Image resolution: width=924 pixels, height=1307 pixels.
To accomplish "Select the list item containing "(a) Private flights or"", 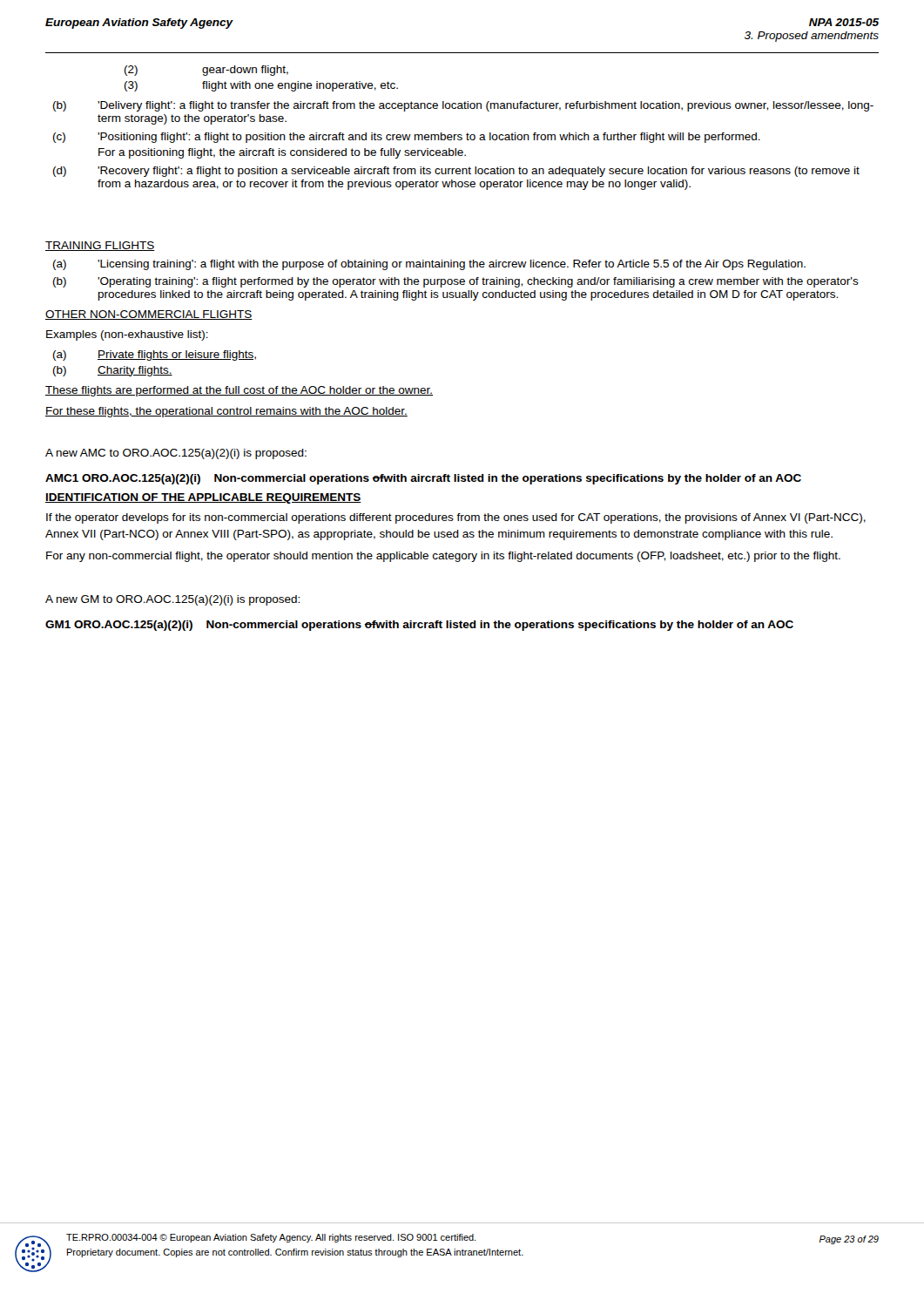I will 155,356.
